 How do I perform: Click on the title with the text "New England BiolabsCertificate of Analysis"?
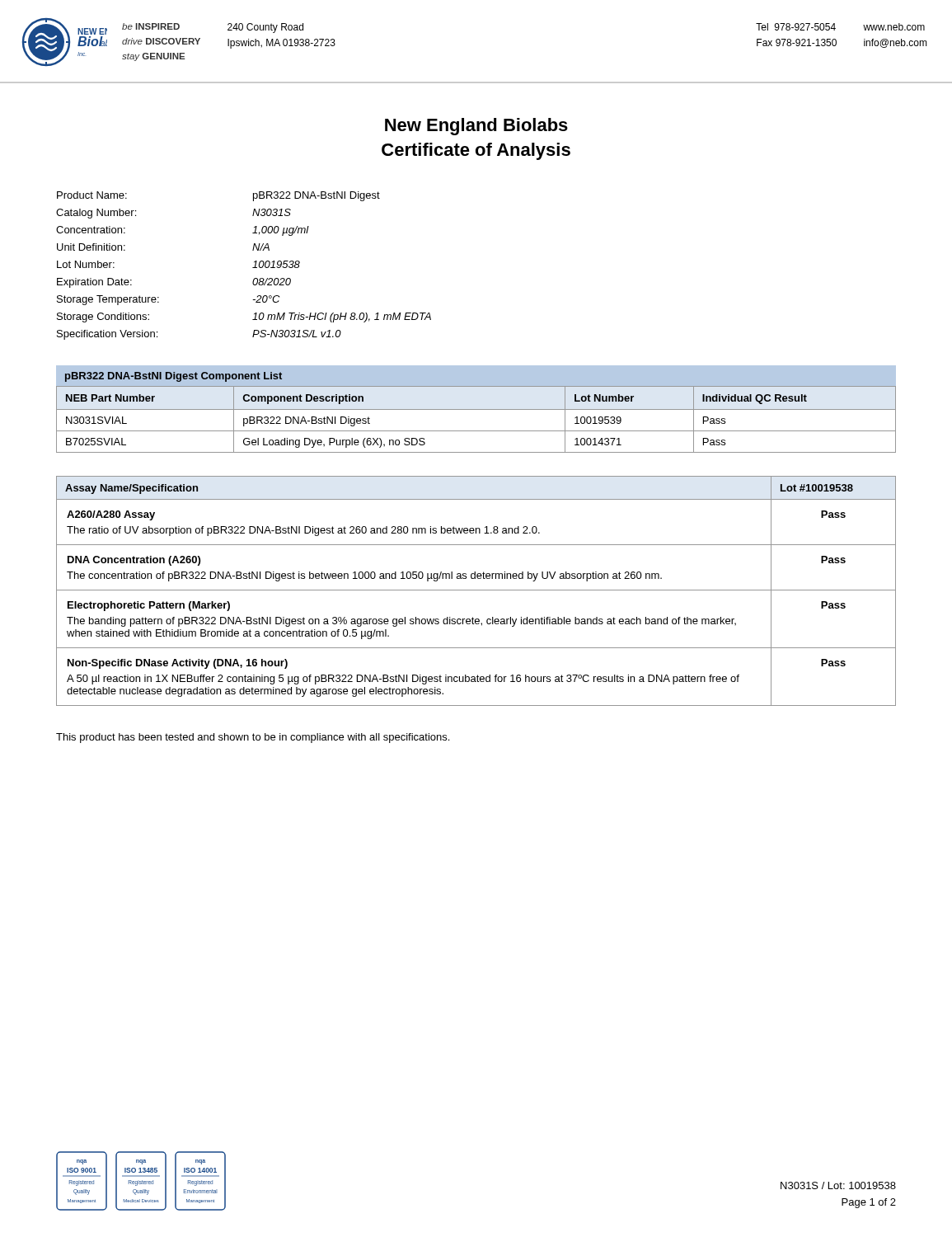(476, 137)
